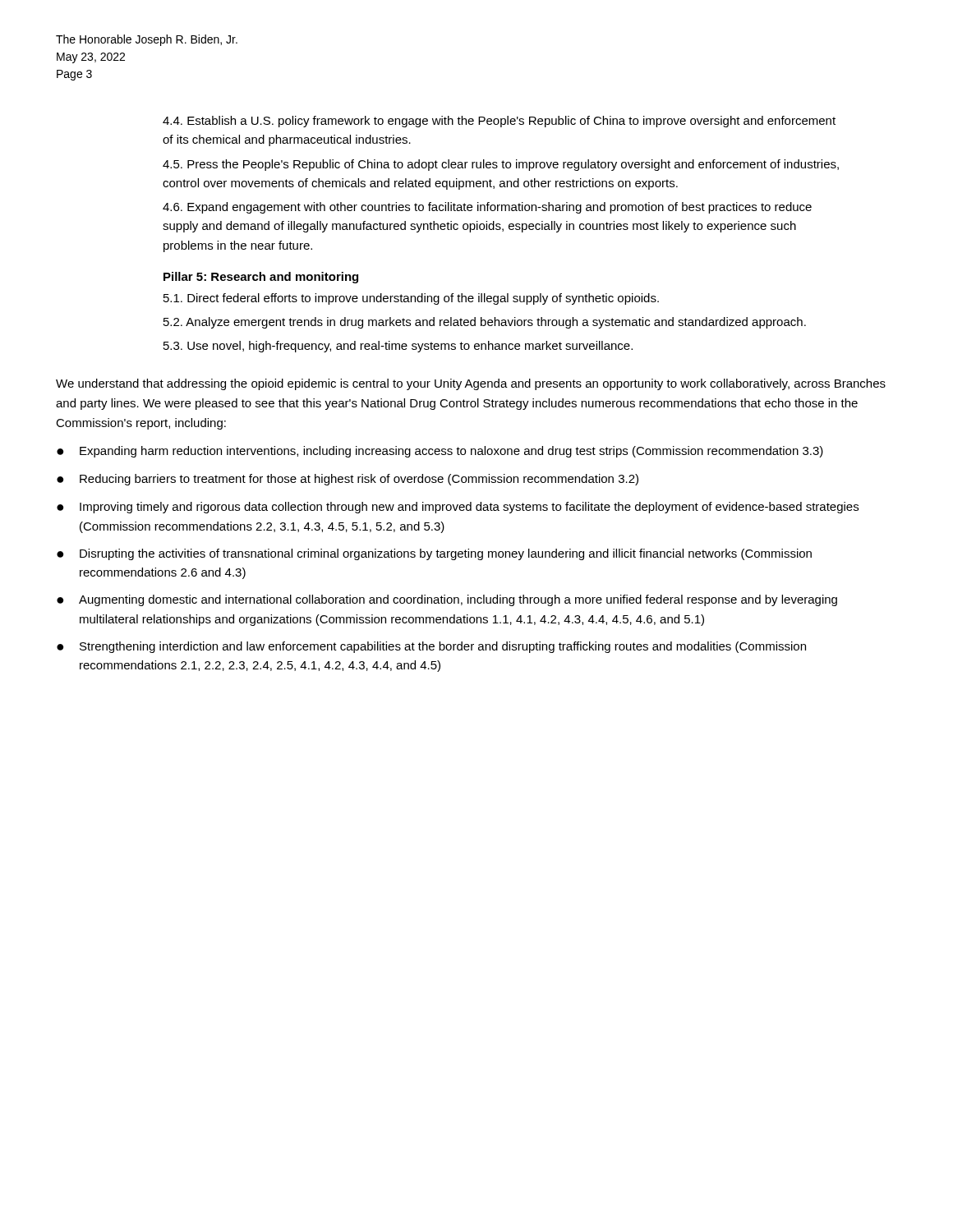Locate the block of text that opens with "5.1. Direct federal efforts to"
The width and height of the screenshot is (953, 1232).
(x=411, y=298)
